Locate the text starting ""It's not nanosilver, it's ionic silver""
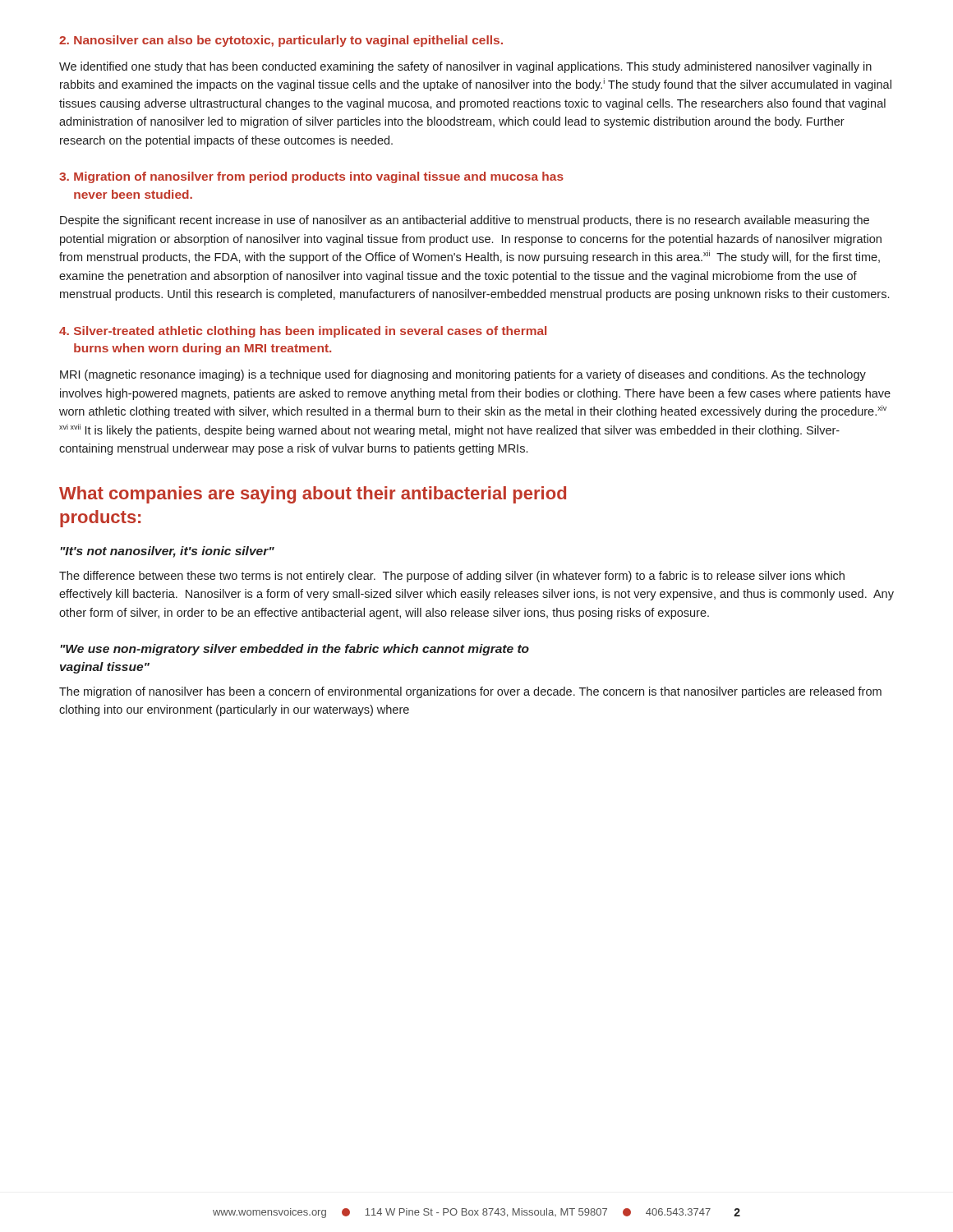The width and height of the screenshot is (953, 1232). pos(167,550)
